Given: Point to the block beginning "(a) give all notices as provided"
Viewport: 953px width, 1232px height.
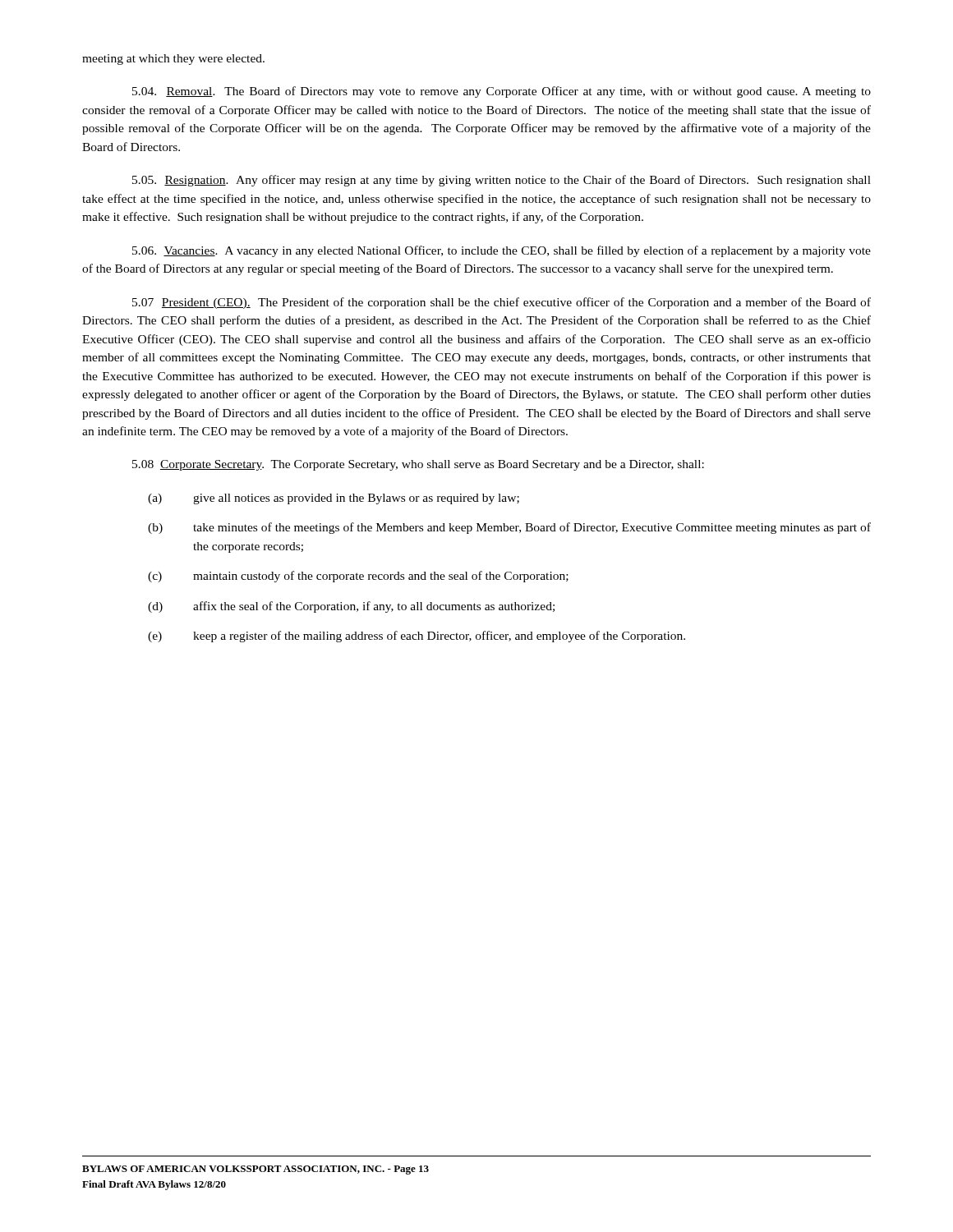Looking at the screenshot, I should 509,498.
